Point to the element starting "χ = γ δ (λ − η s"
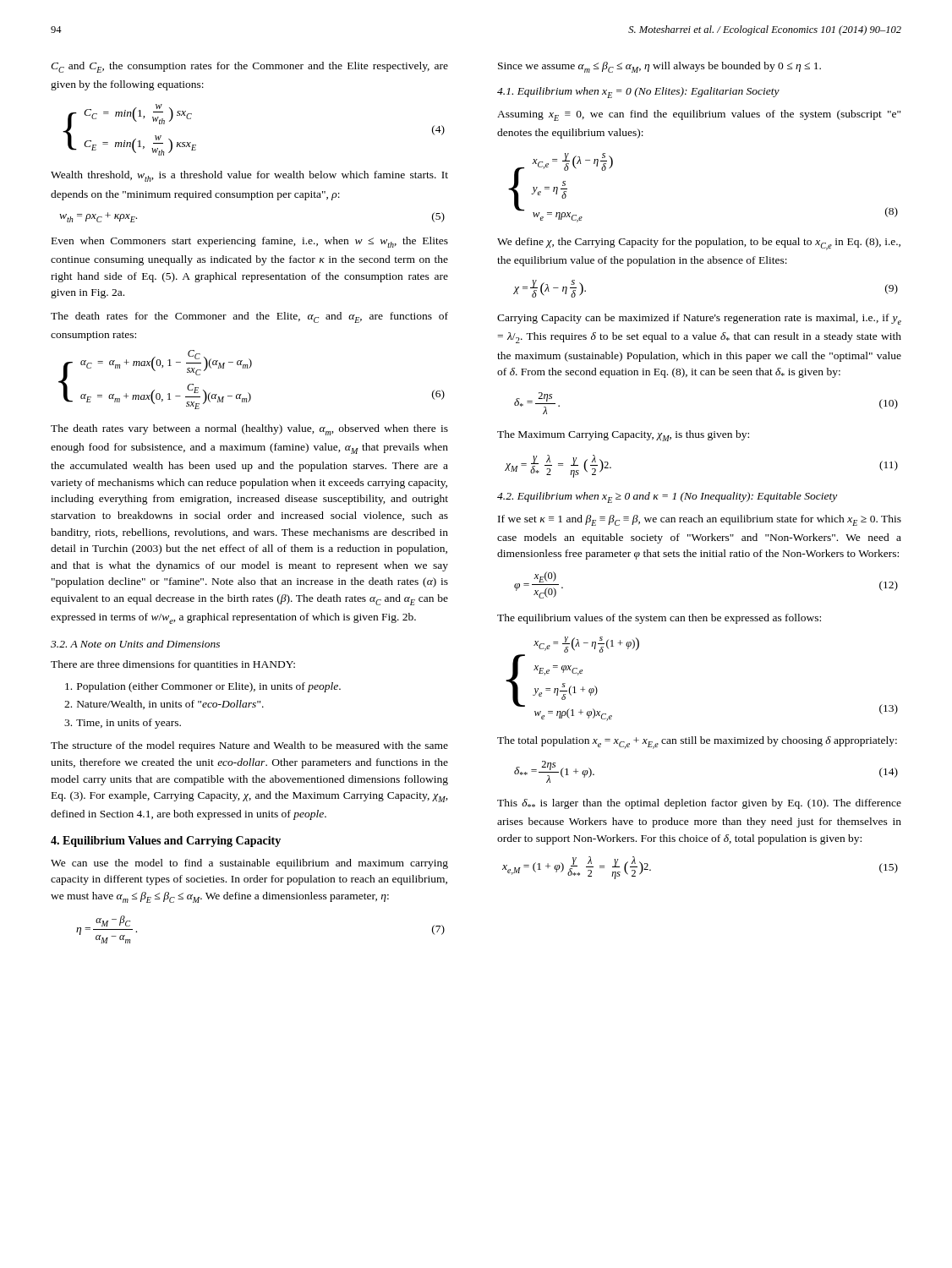The image size is (952, 1268). click(546, 290)
